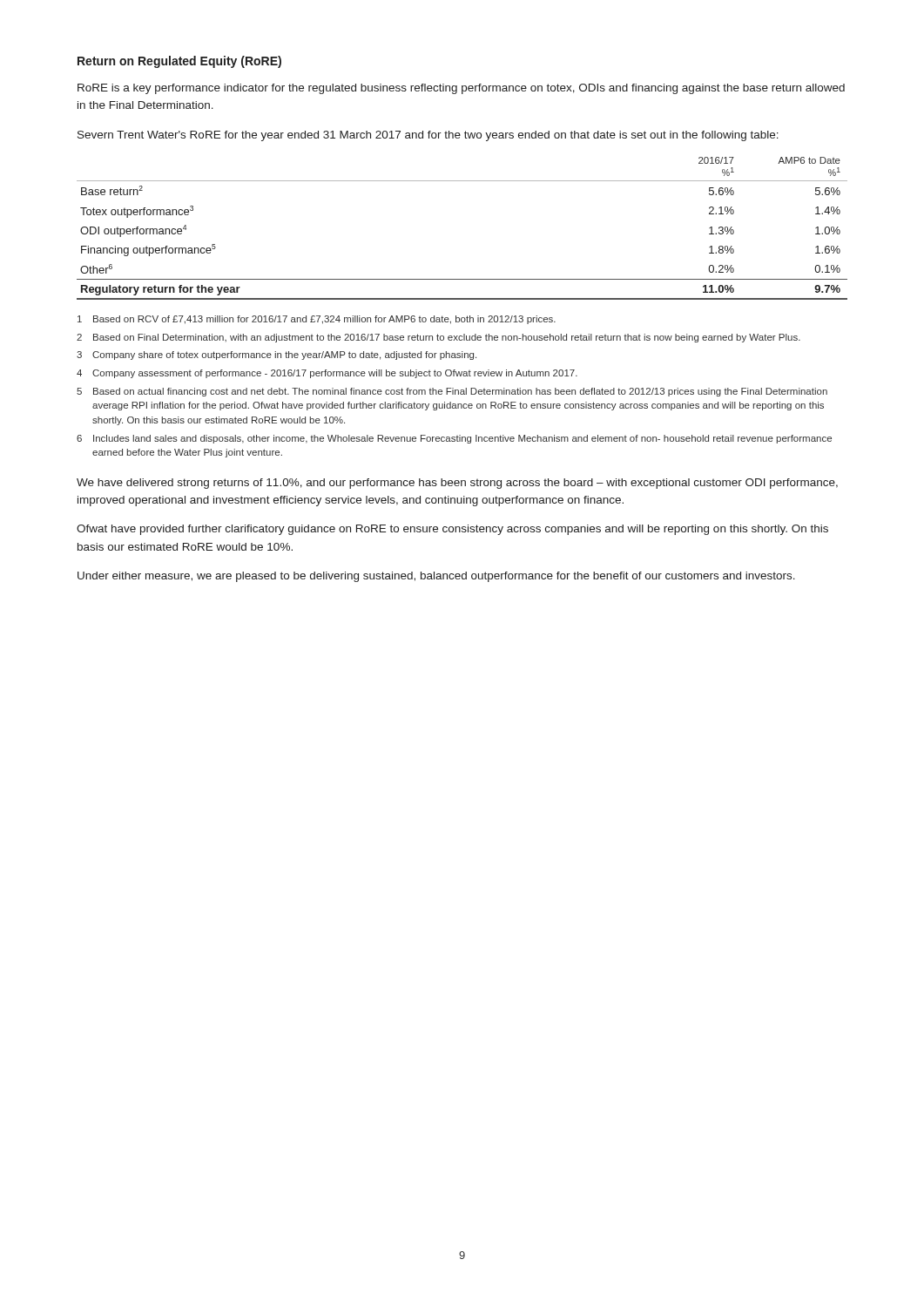This screenshot has height=1307, width=924.
Task: Click on the text block starting "4 Company assessment of performance - 2016/17"
Action: tap(462, 373)
